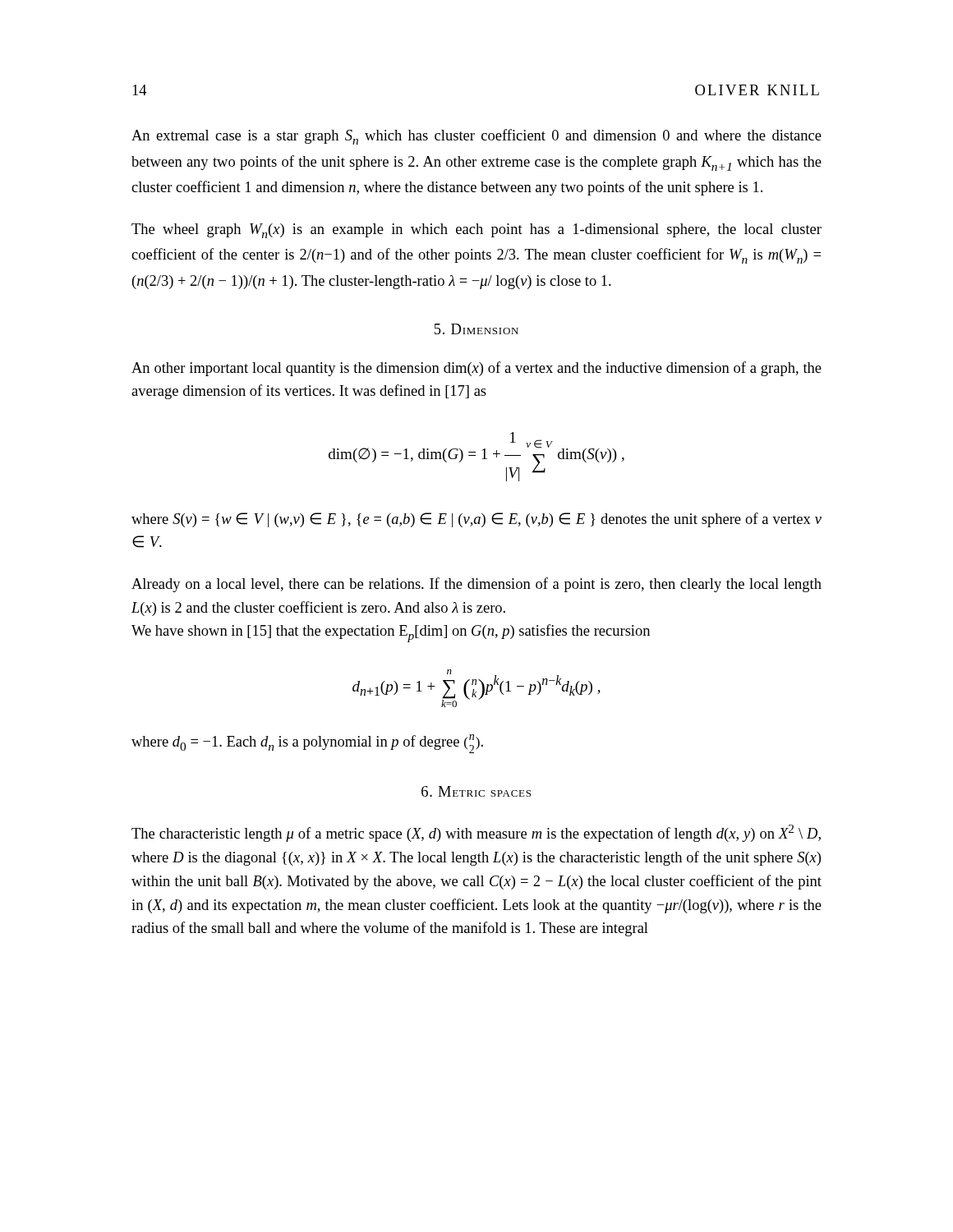Locate the text block containing "Already on a local"
This screenshot has width=953, height=1232.
click(476, 609)
